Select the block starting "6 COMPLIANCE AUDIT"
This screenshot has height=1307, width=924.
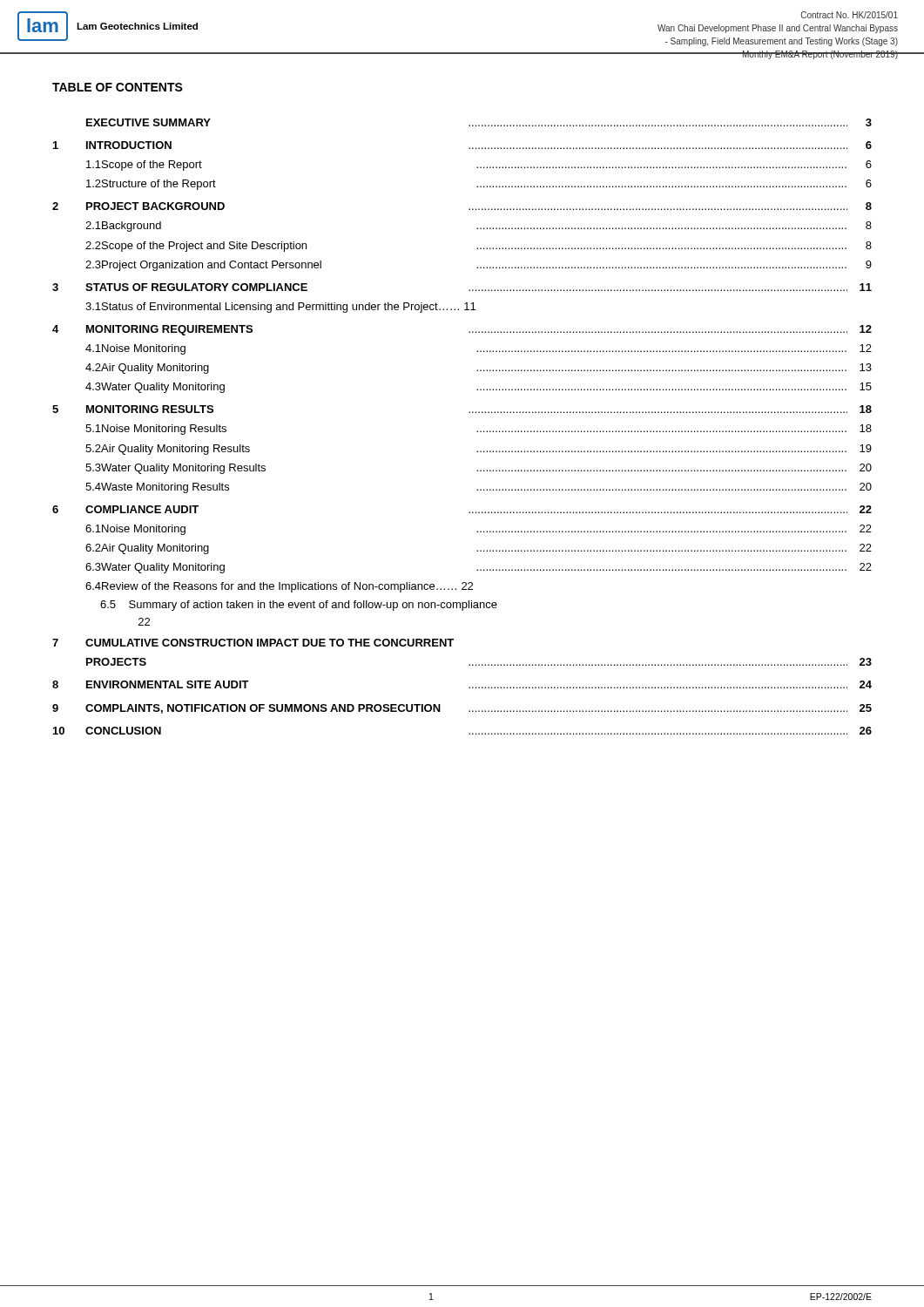pos(462,510)
